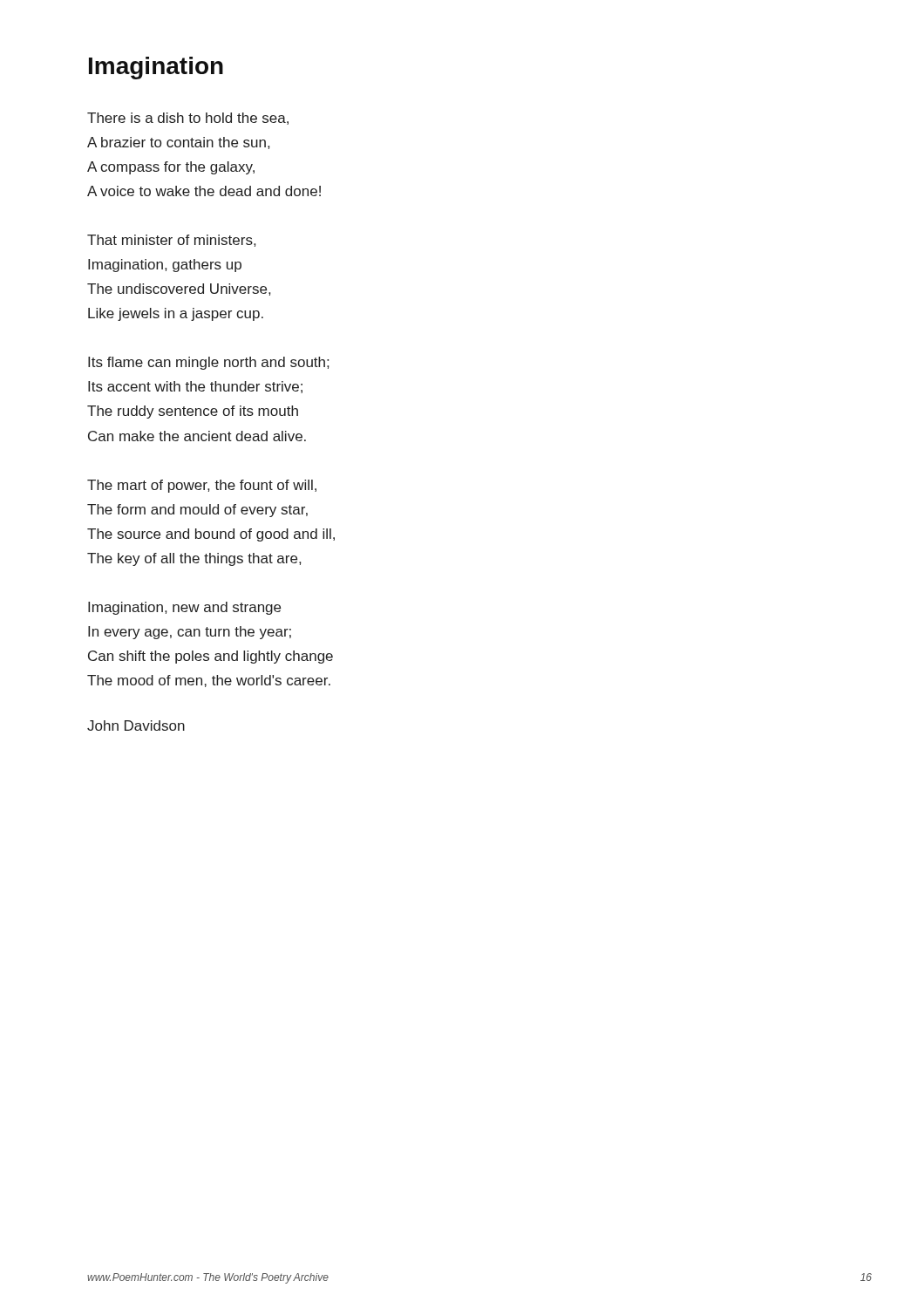
Task: Click the passage that begins "There is a dish to hold the sea,"
Action: tap(205, 155)
